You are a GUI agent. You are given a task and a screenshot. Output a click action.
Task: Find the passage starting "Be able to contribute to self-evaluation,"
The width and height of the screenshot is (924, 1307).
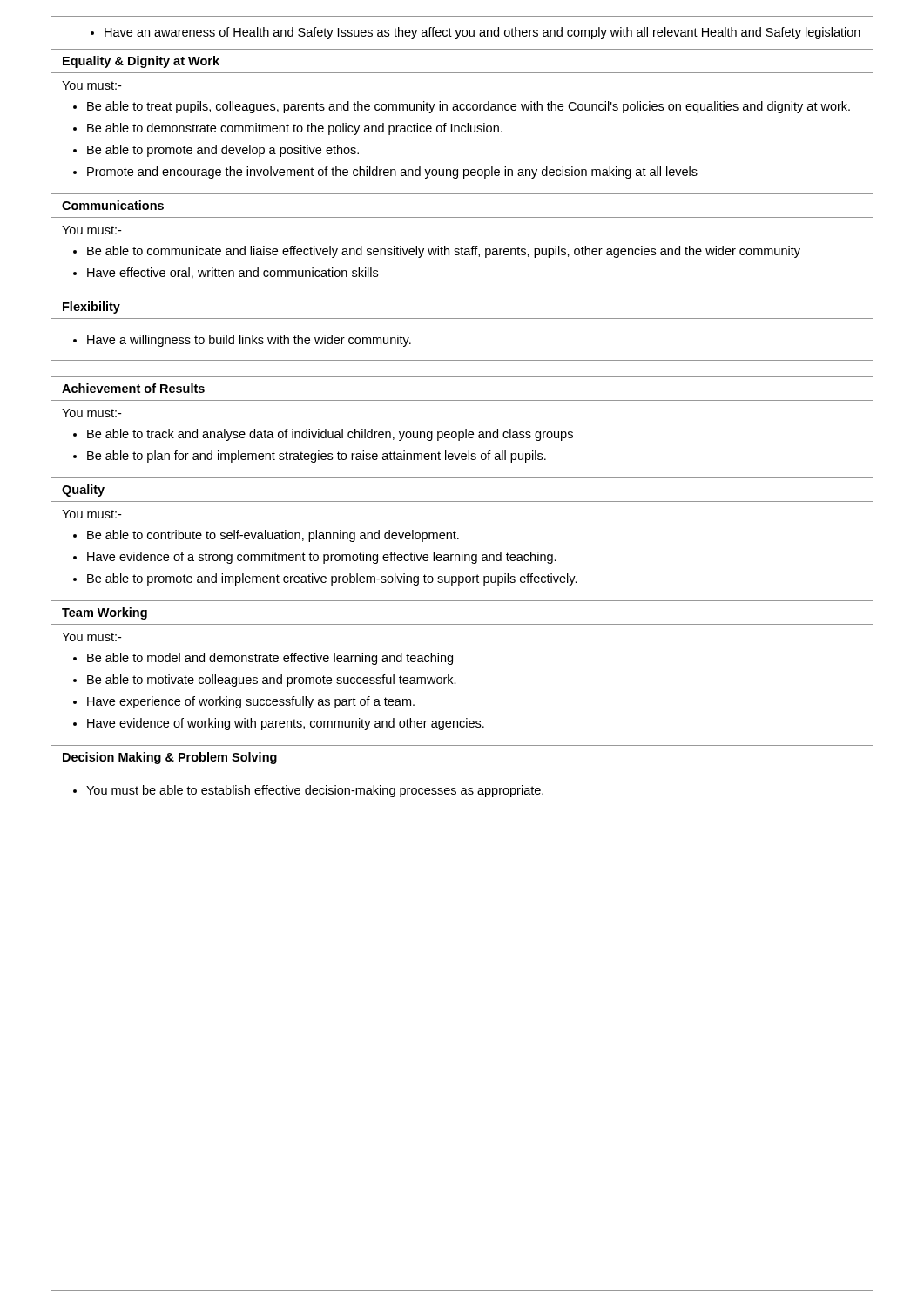pyautogui.click(x=273, y=535)
